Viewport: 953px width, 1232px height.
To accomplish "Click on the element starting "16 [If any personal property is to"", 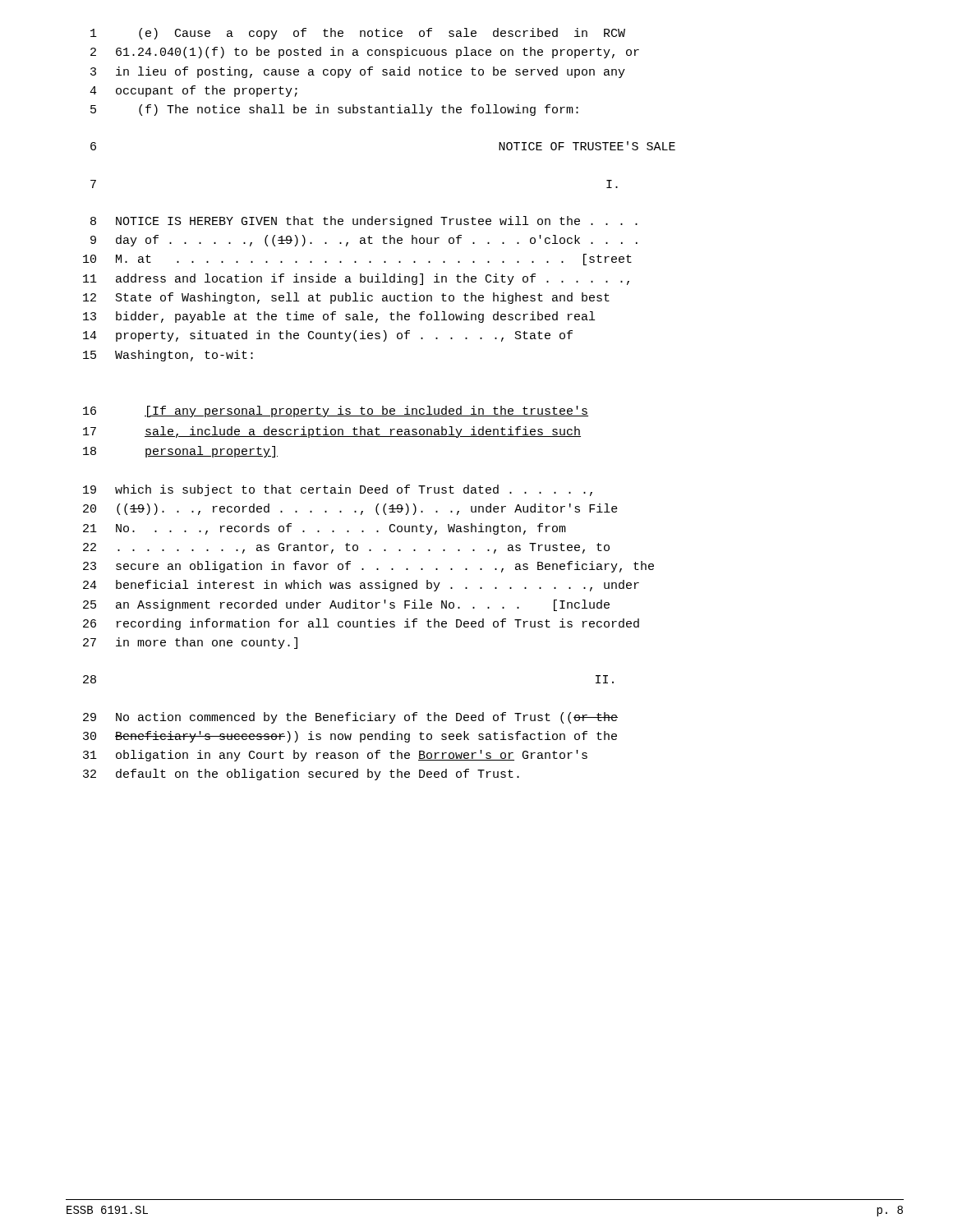I will pos(485,433).
